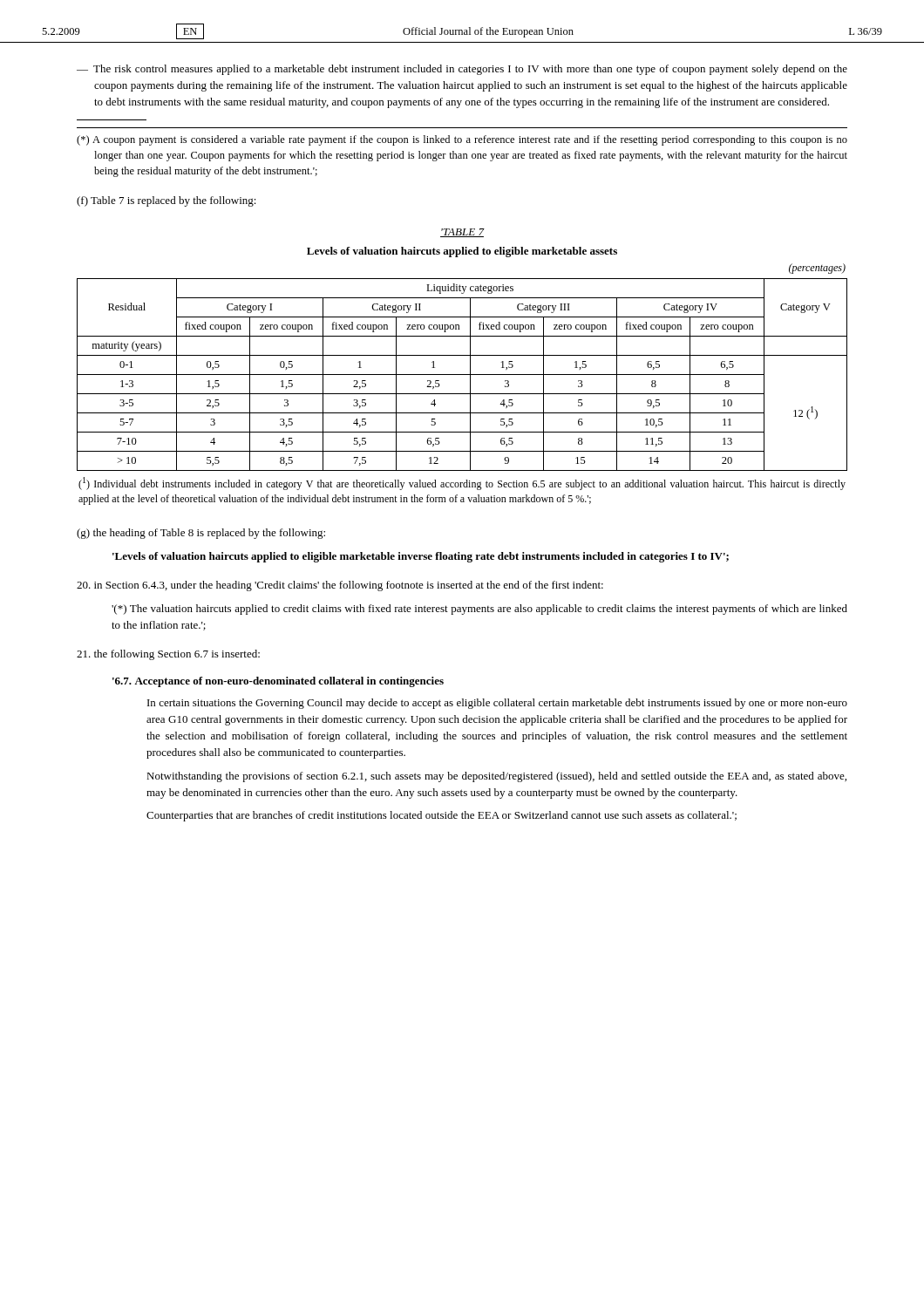Select the text block that says "in Section 6.4.3, under the heading 'Credit claims'"
This screenshot has height=1308, width=924.
pyautogui.click(x=340, y=585)
